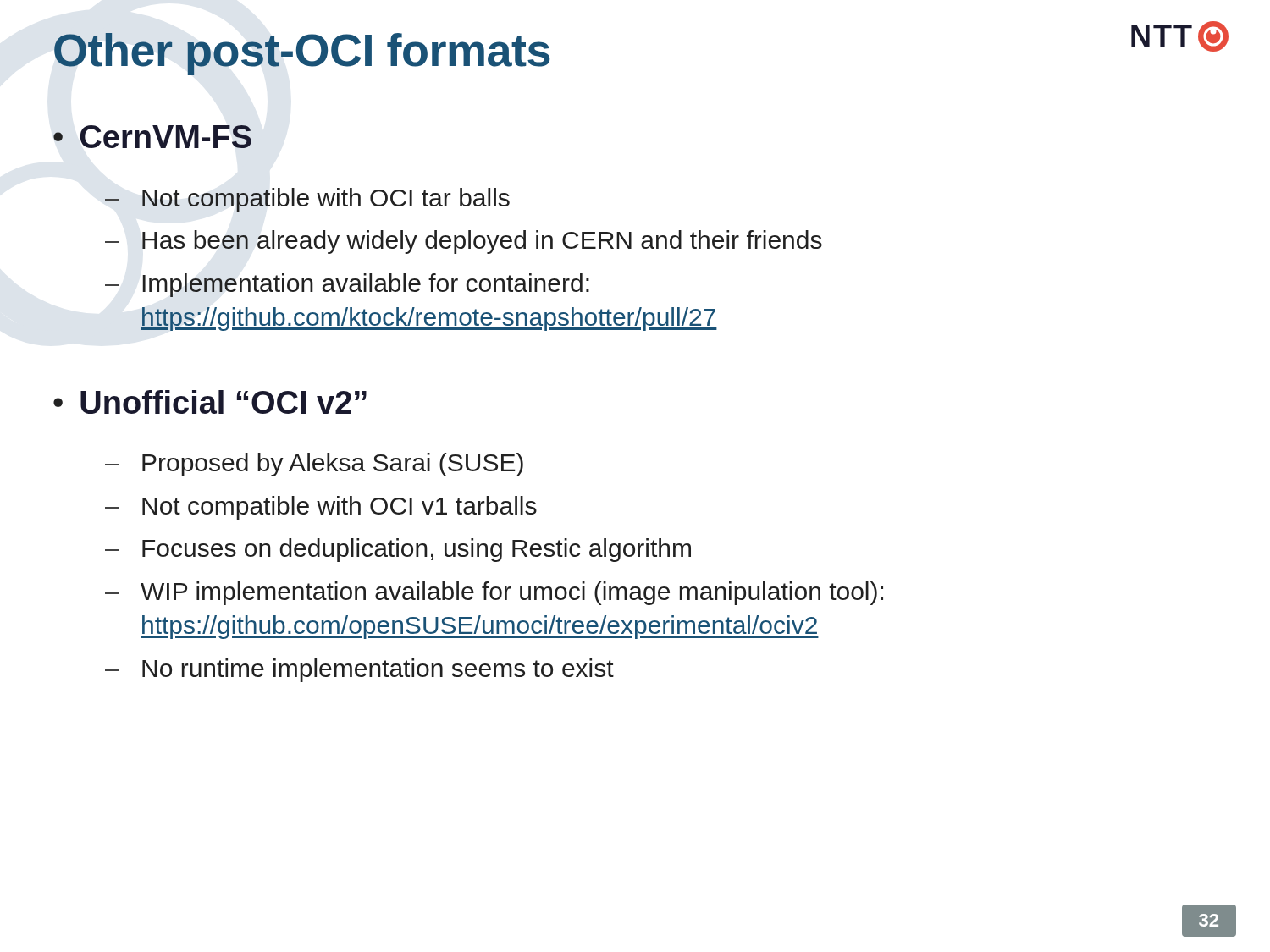Screen dimensions: 952x1270
Task: Select the passage starting "Other post-OCI formats"
Action: [x=302, y=50]
